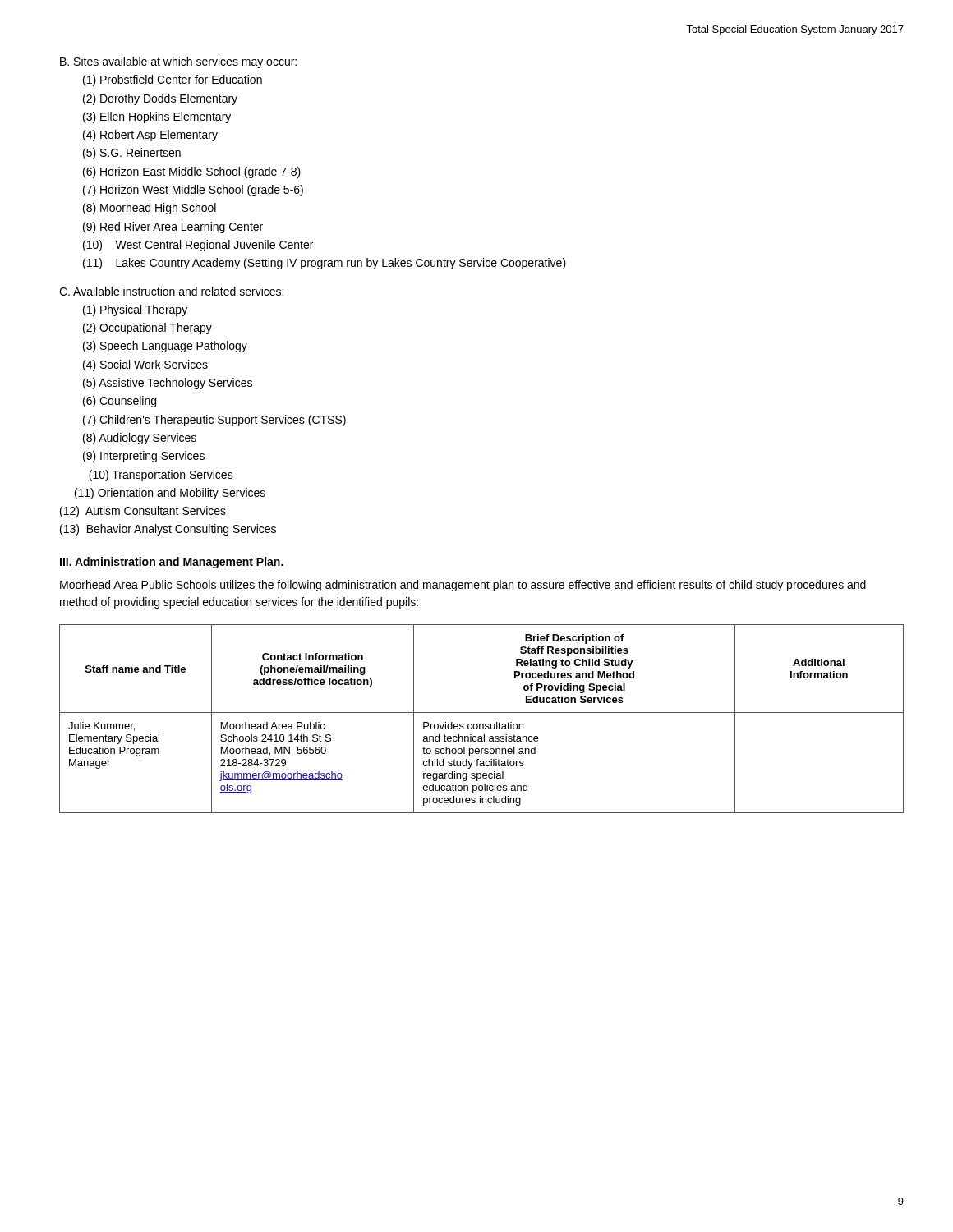Viewport: 953px width, 1232px height.
Task: Point to the block starting "(5) Assistive Technology Services"
Action: tap(167, 383)
